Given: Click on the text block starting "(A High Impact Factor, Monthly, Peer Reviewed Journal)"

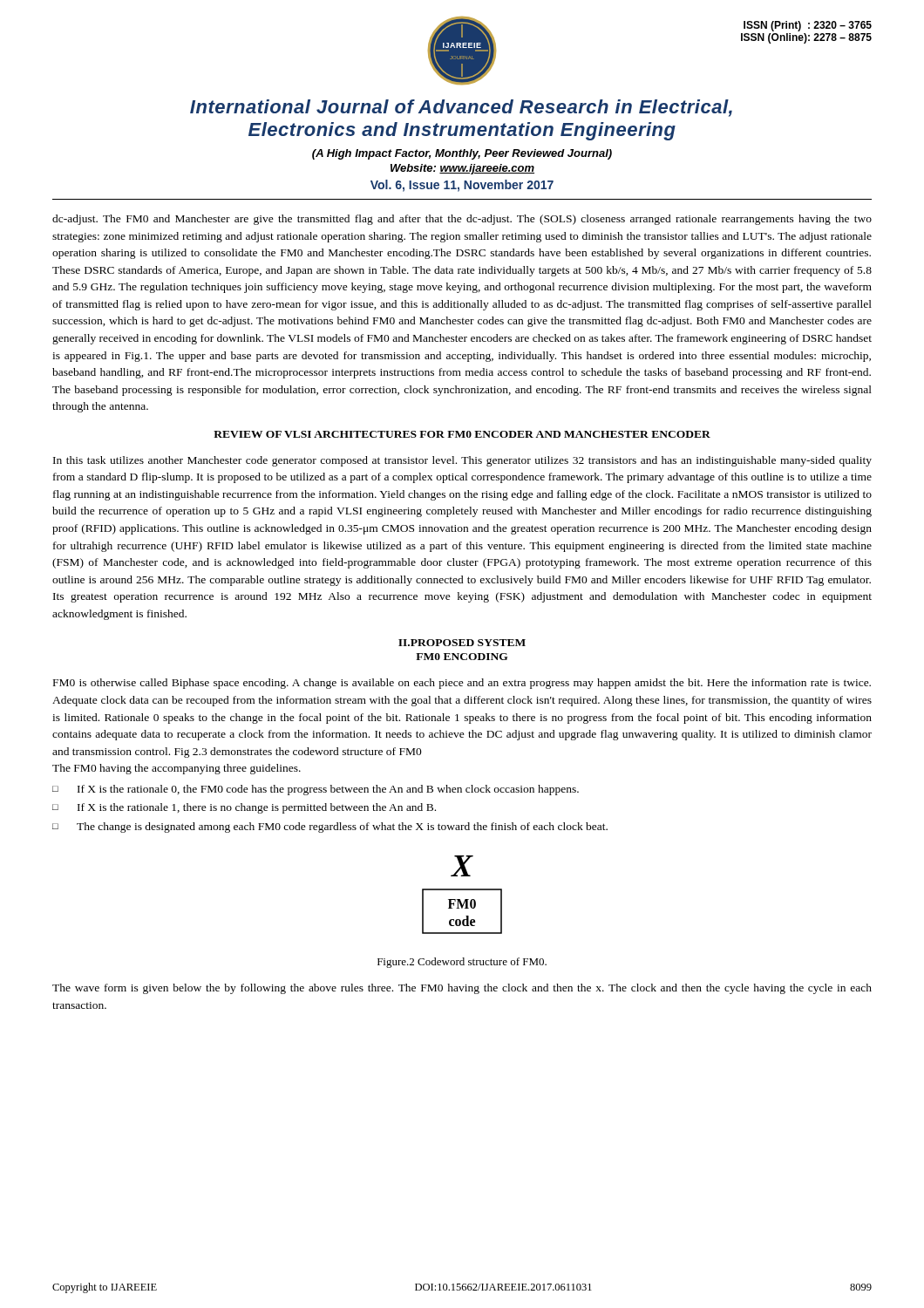Looking at the screenshot, I should 462,153.
